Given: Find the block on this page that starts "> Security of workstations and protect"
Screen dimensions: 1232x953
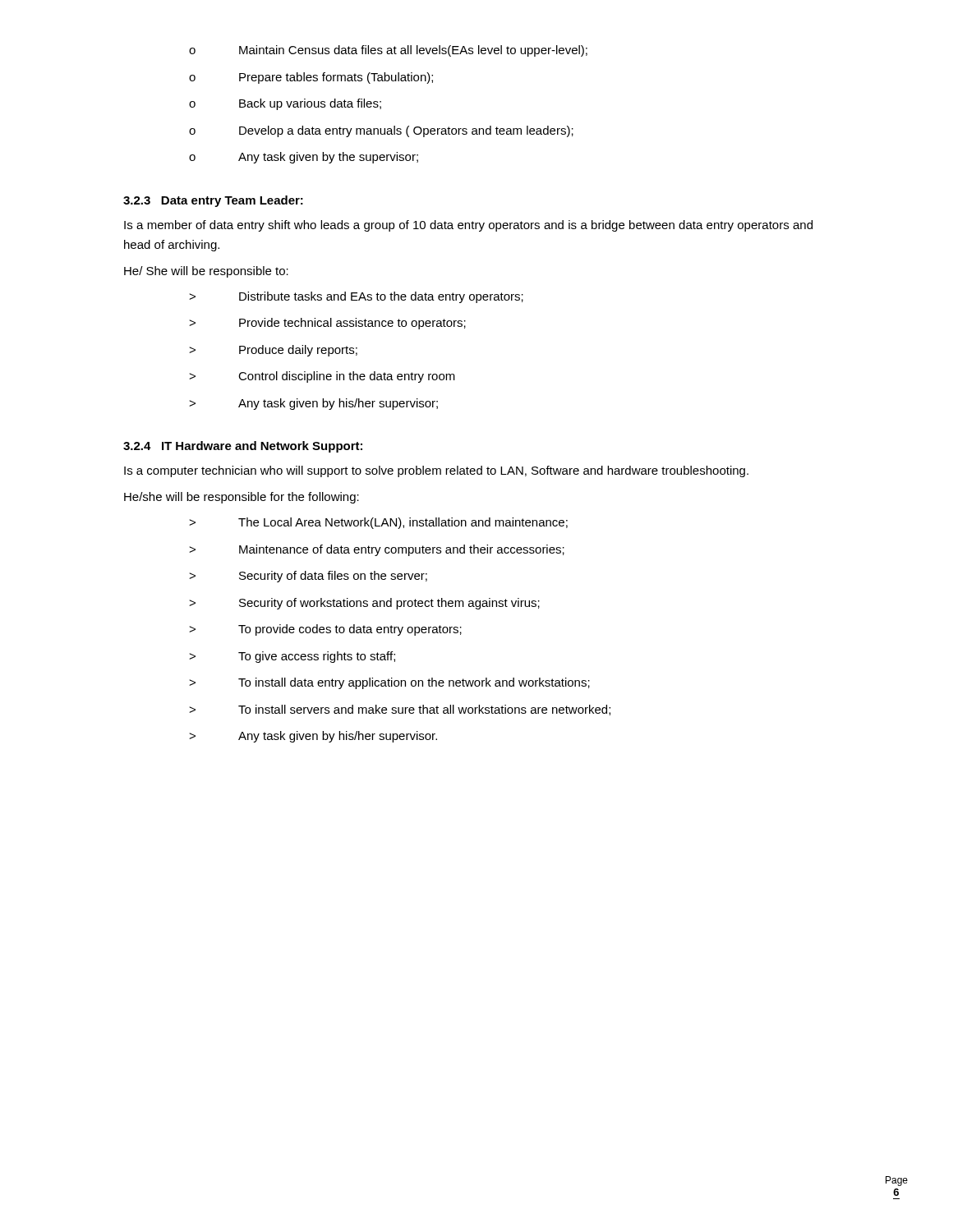Looking at the screenshot, I should point(493,603).
